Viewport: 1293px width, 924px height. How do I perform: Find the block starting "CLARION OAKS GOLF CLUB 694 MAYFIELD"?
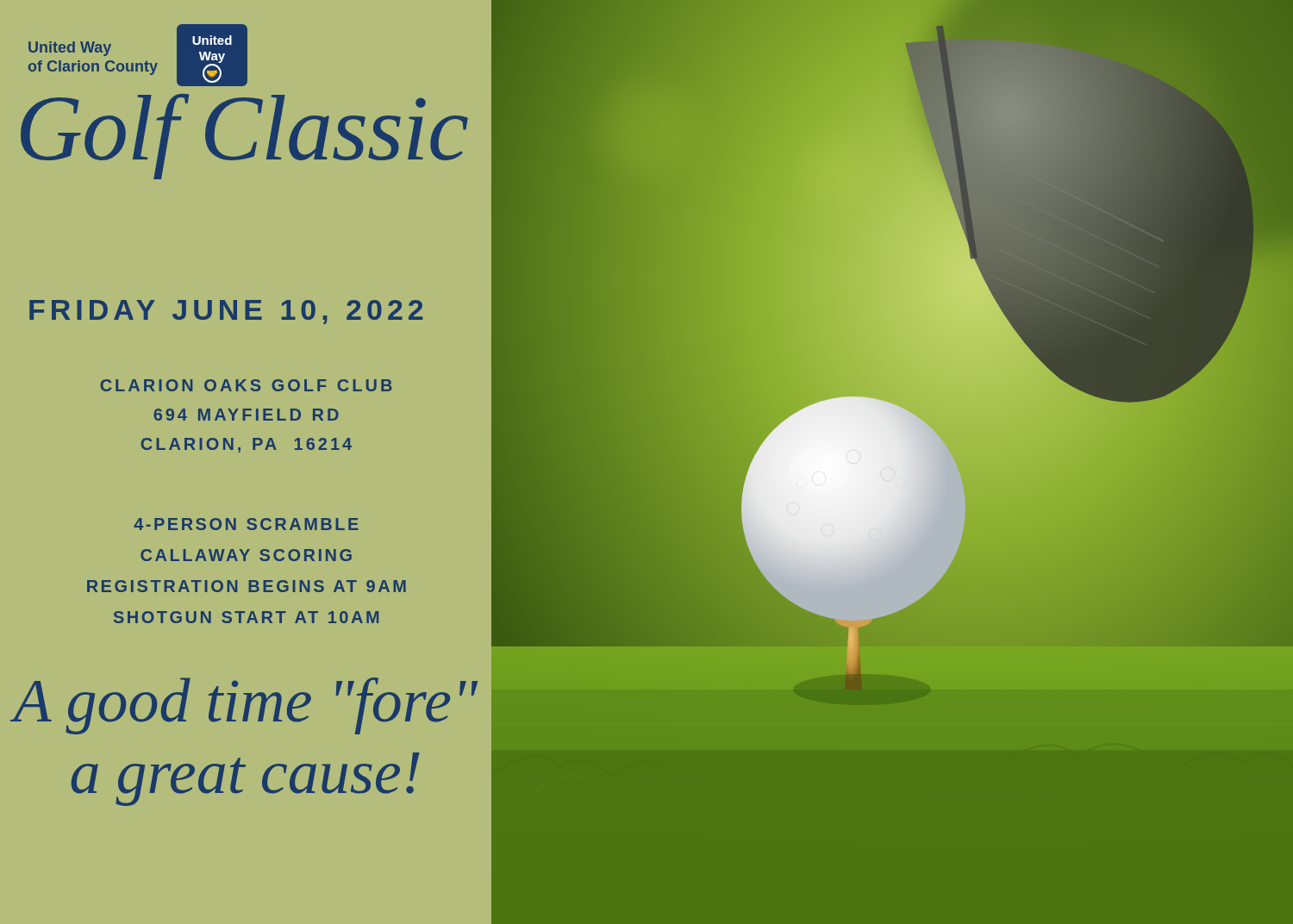click(247, 415)
